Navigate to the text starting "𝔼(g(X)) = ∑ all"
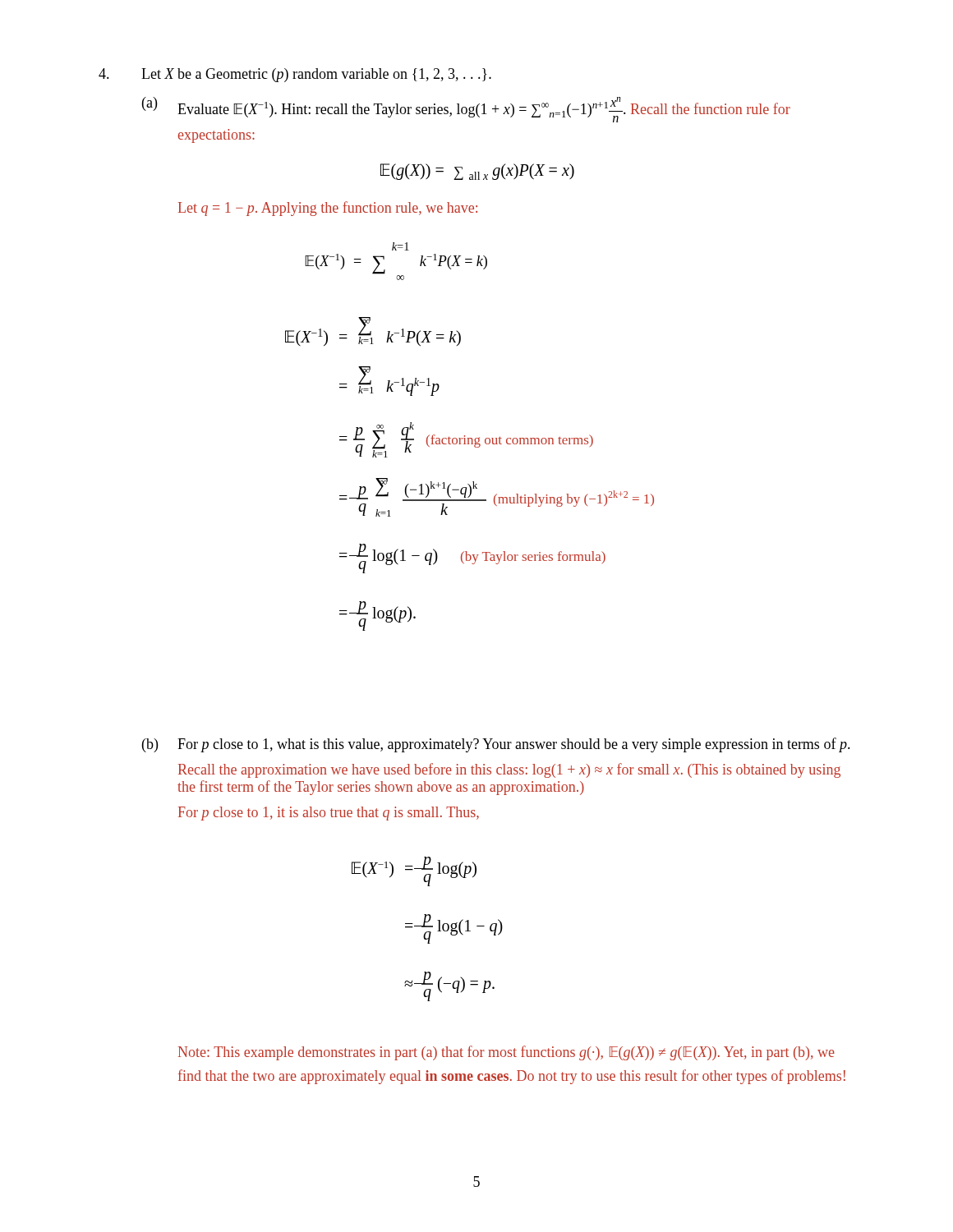Screen dimensions: 1232x953 476,172
